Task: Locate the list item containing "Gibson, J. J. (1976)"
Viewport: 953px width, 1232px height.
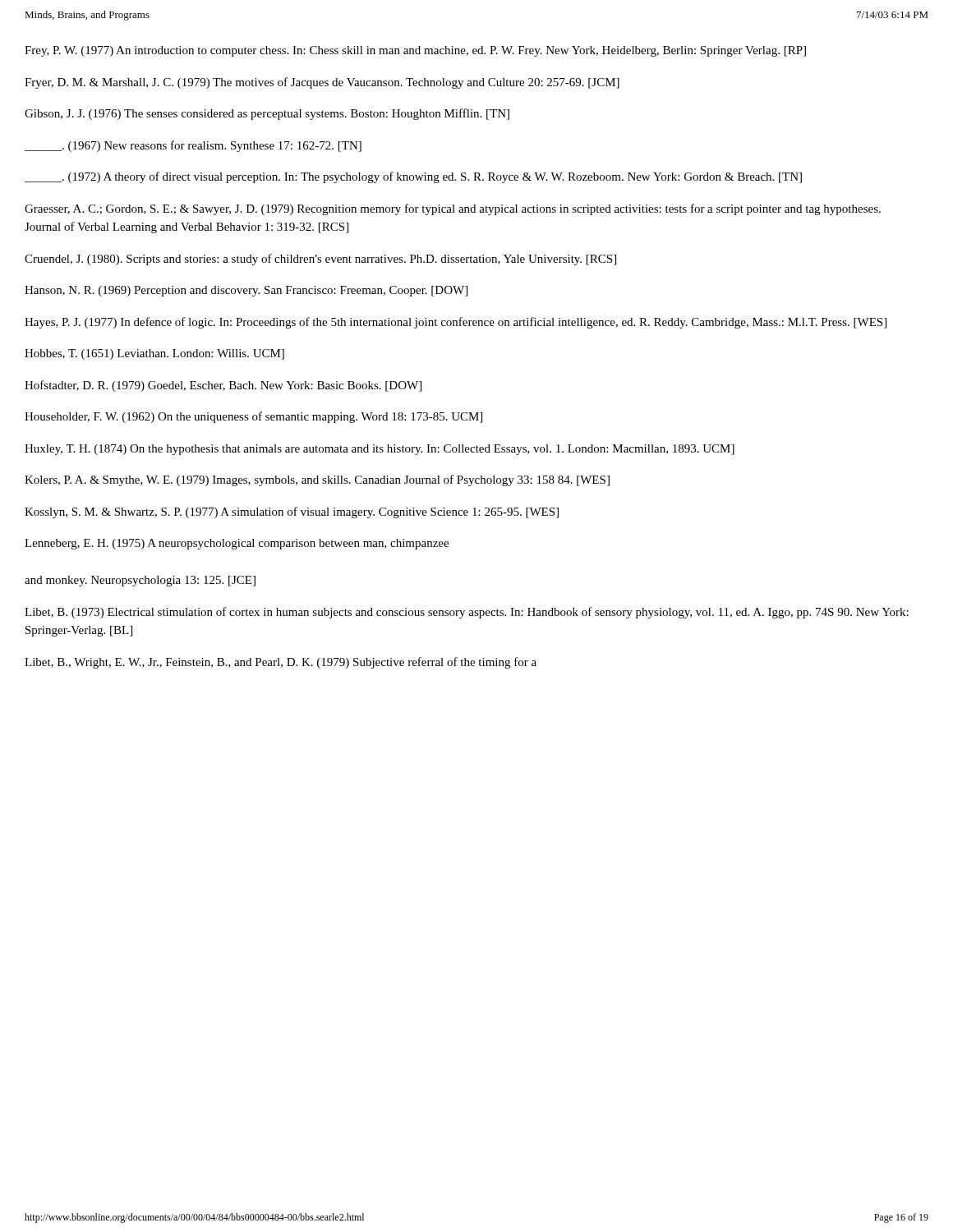Action: (x=267, y=113)
